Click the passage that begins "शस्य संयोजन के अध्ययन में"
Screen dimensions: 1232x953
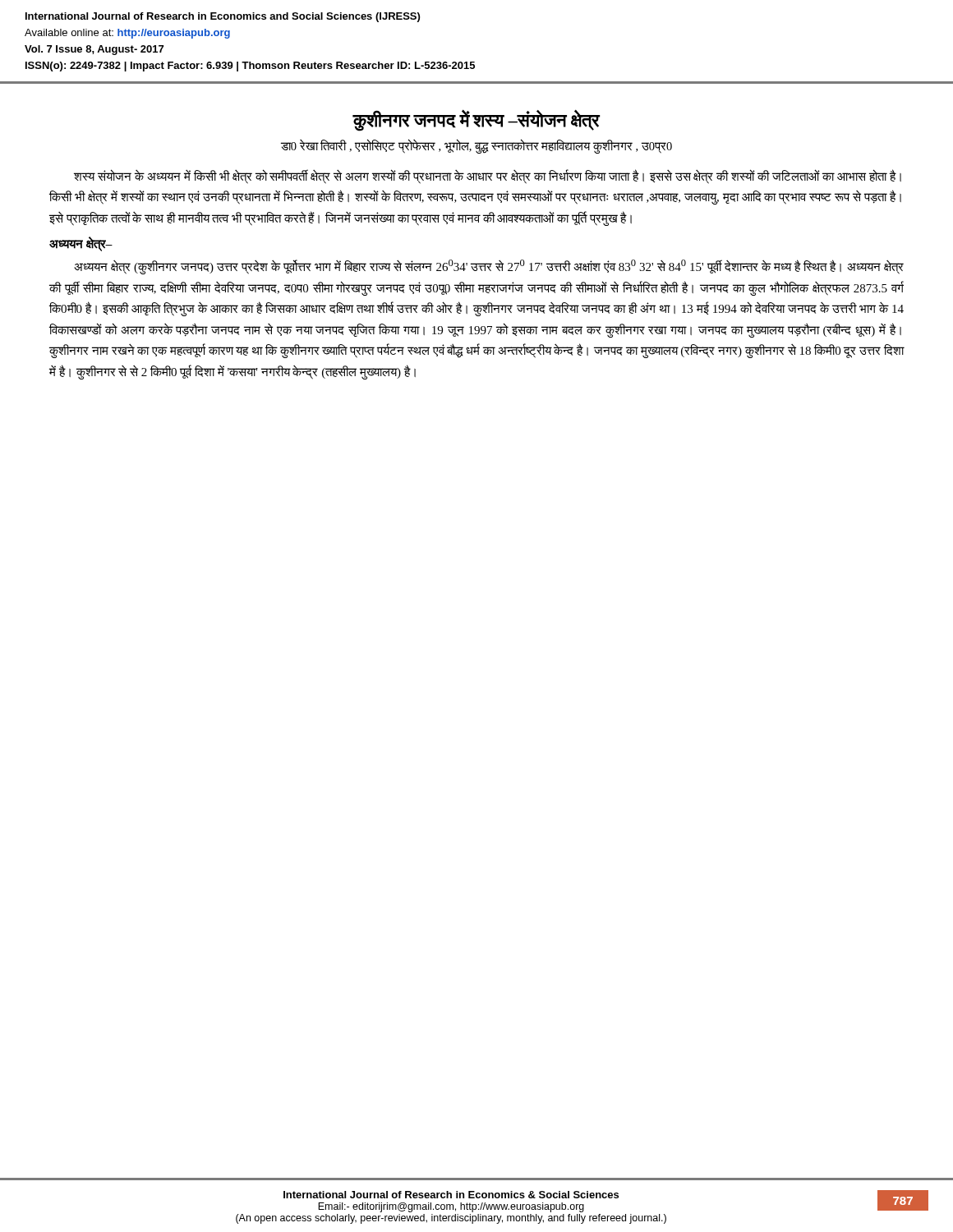(476, 198)
